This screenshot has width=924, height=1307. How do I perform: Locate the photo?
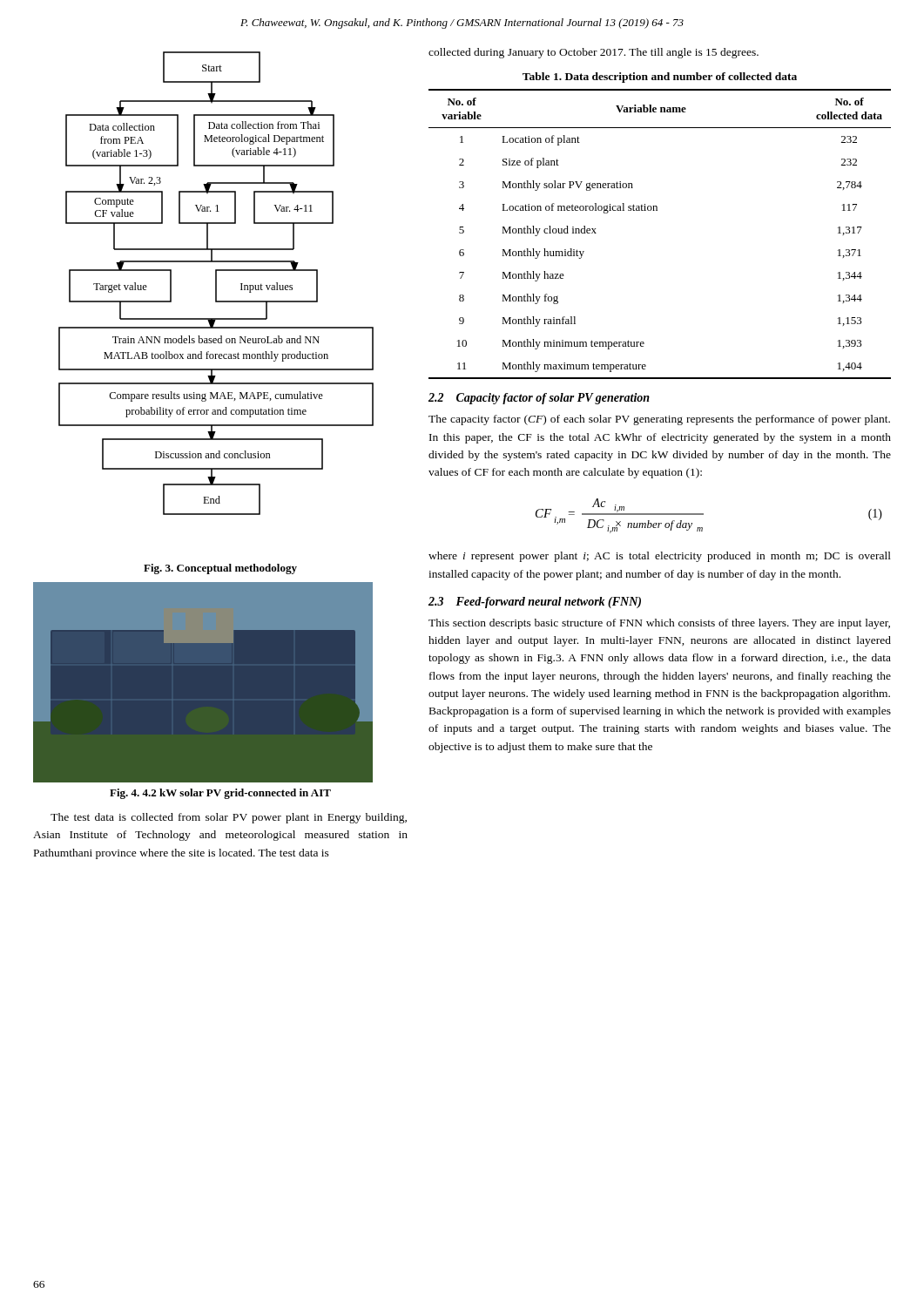[220, 682]
